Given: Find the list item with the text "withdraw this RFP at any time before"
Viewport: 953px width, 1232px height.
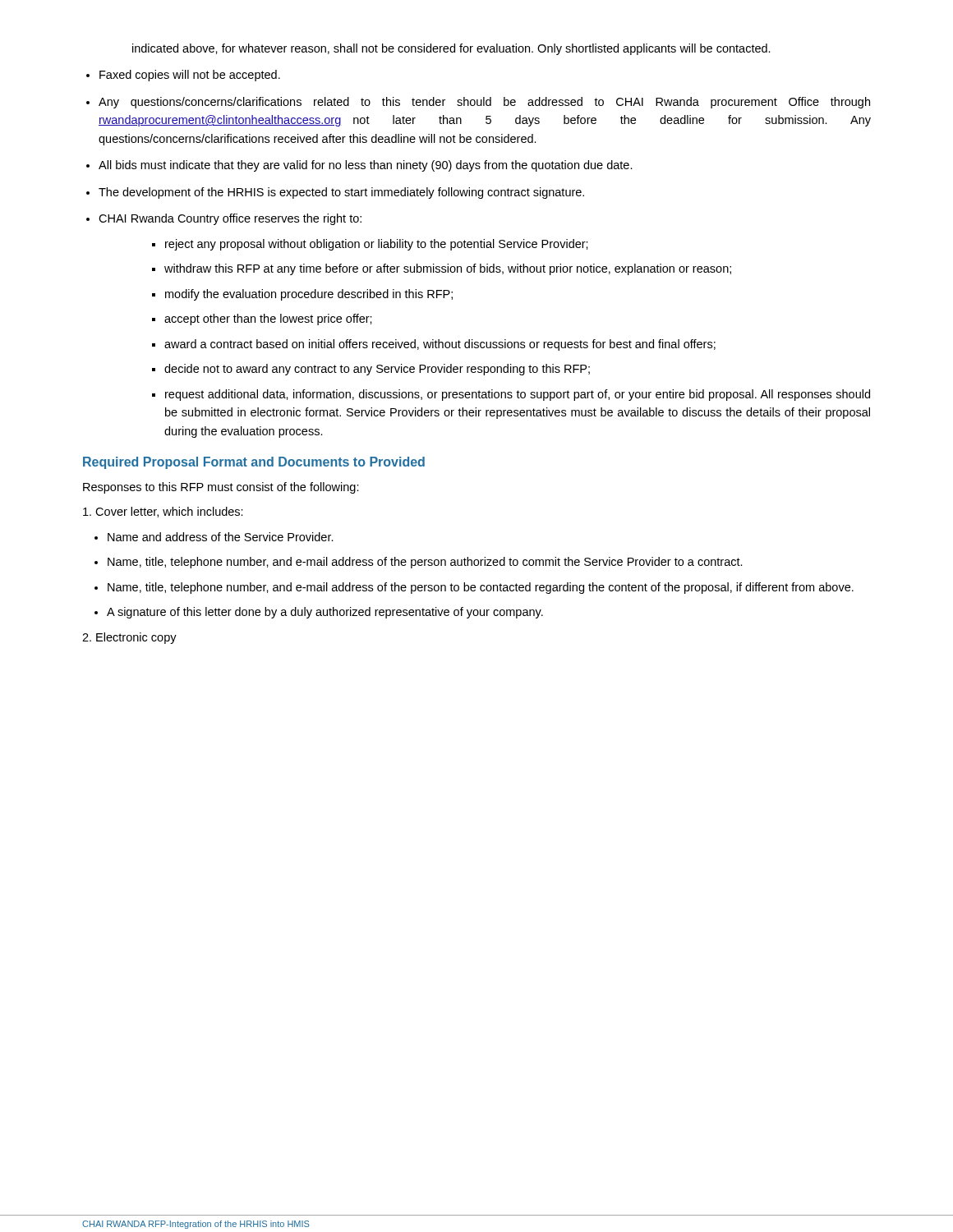Looking at the screenshot, I should point(448,269).
